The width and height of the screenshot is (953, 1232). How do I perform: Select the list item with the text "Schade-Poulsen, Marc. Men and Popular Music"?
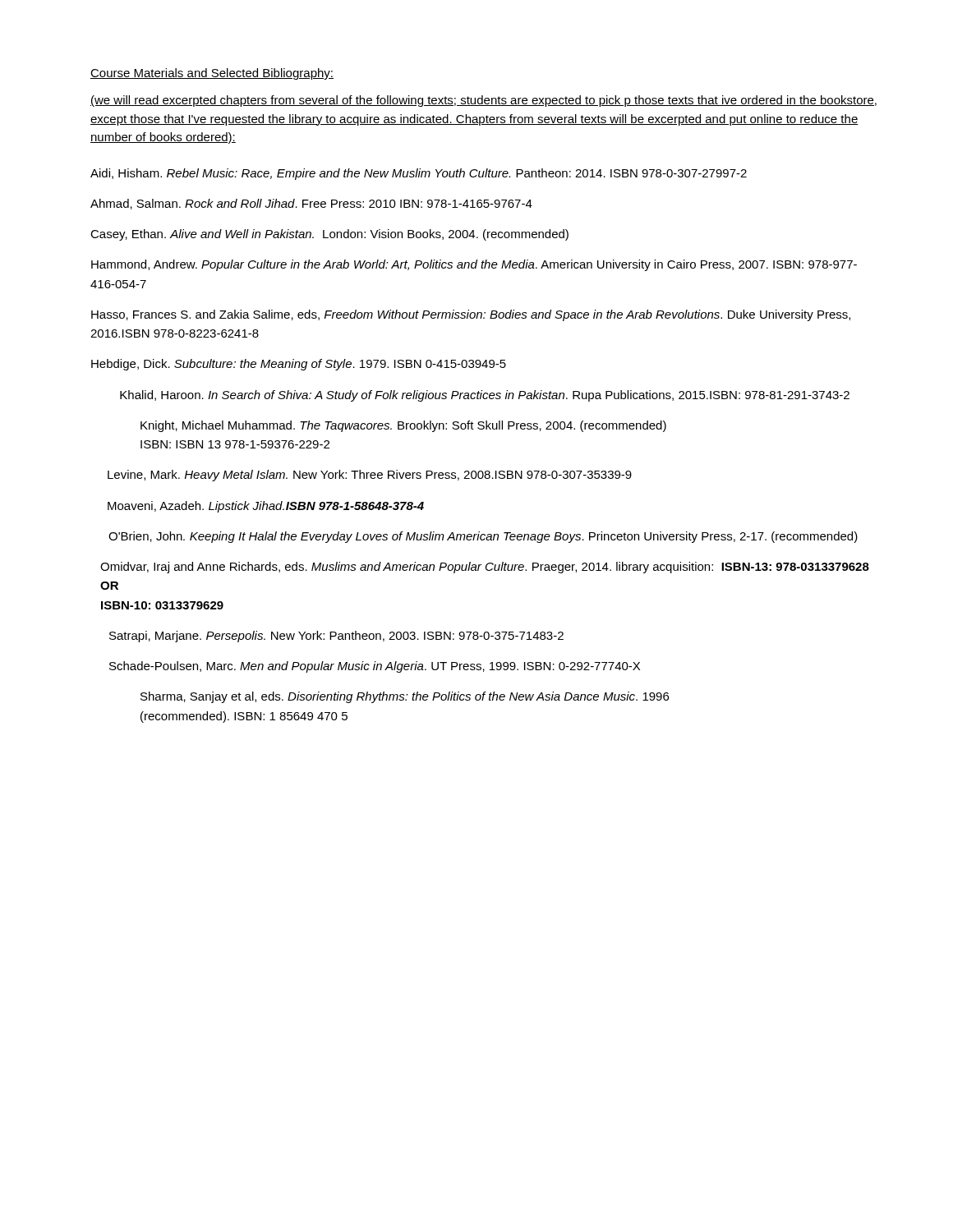[375, 666]
